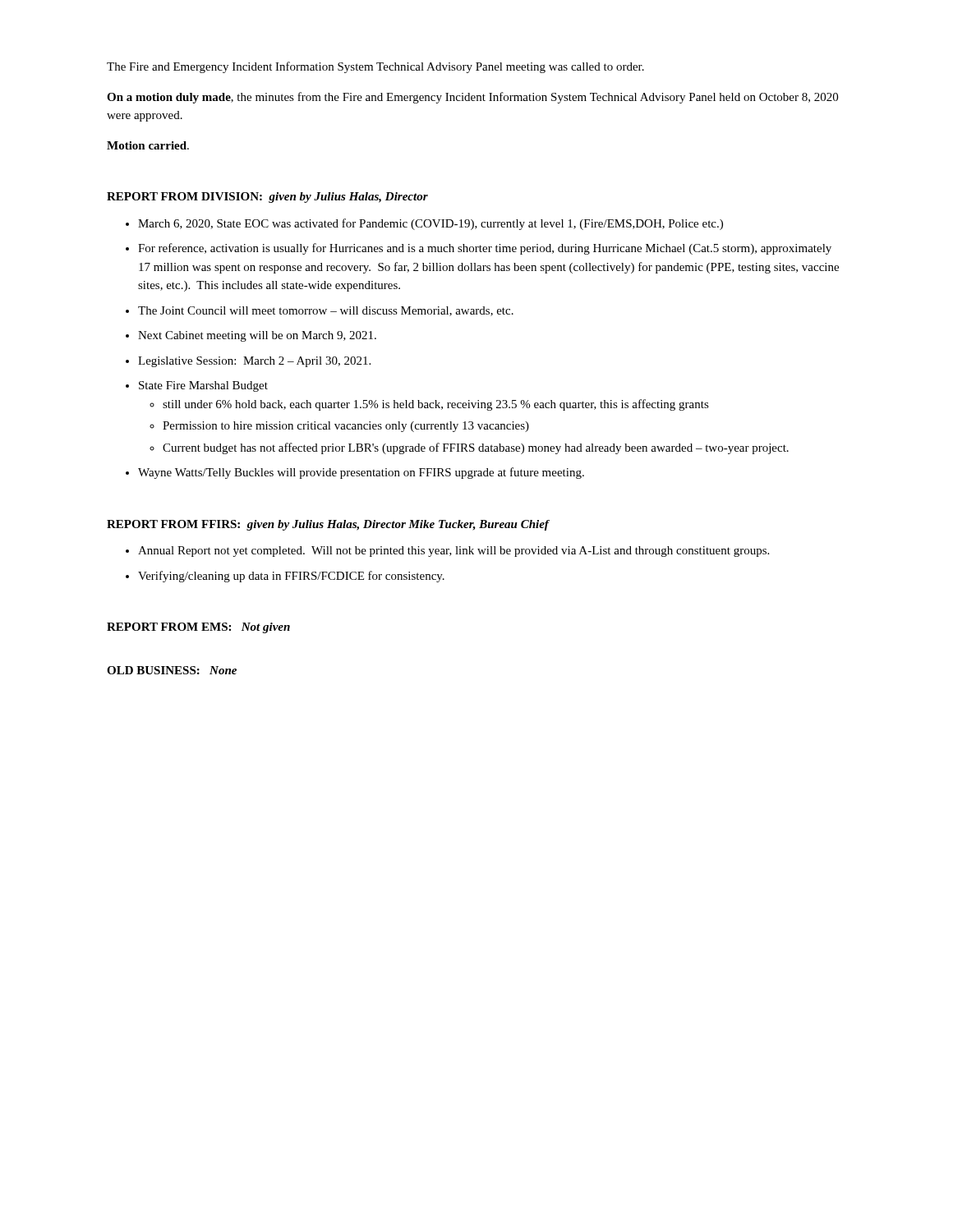Find the text block starting "still under 6% hold back, each quarter 1.5%"

[x=504, y=404]
